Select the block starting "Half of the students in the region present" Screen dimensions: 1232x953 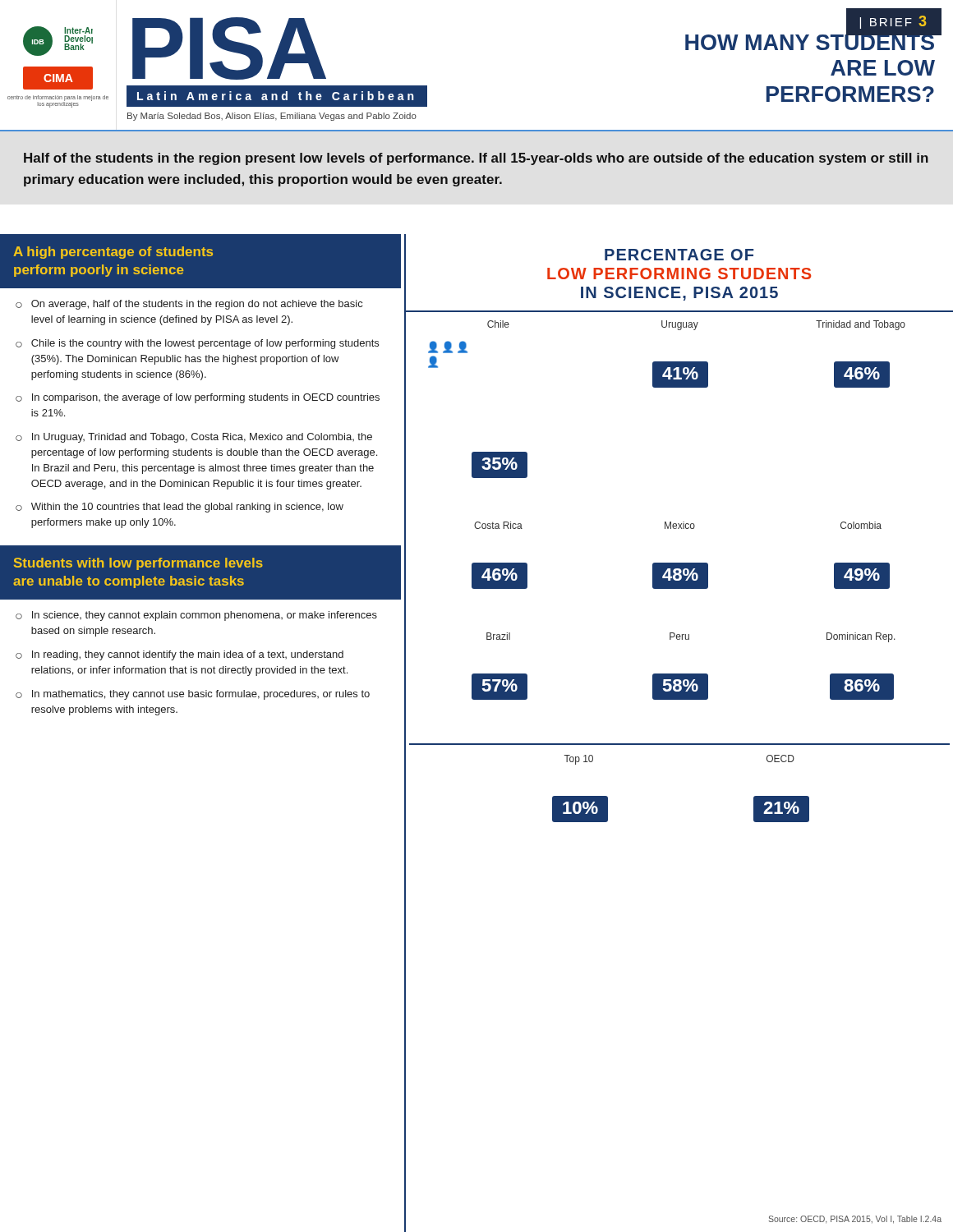pos(476,169)
